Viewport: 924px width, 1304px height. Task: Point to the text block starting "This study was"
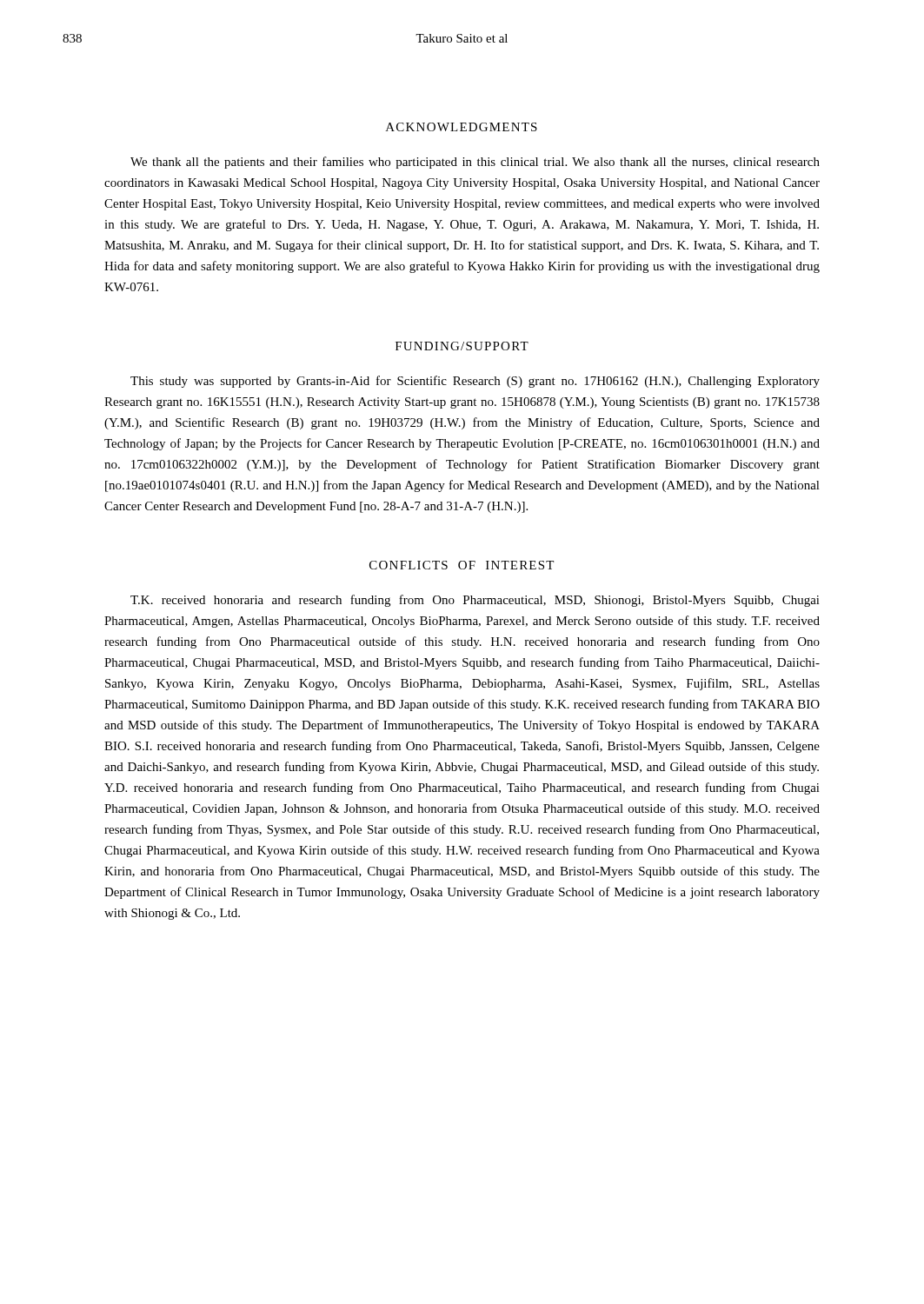tap(462, 443)
